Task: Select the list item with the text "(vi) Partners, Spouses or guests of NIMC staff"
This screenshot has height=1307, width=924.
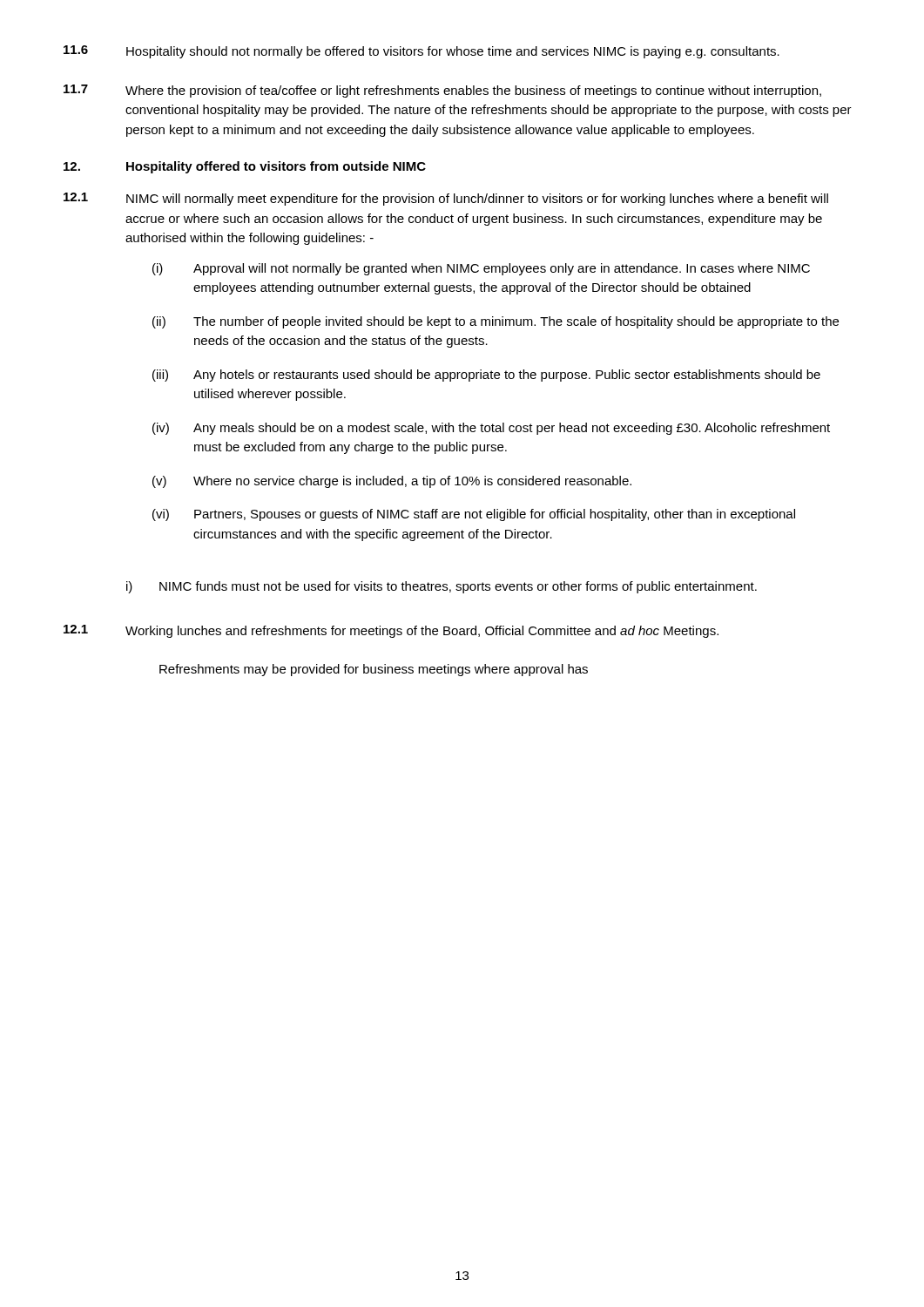Action: pyautogui.click(x=506, y=524)
